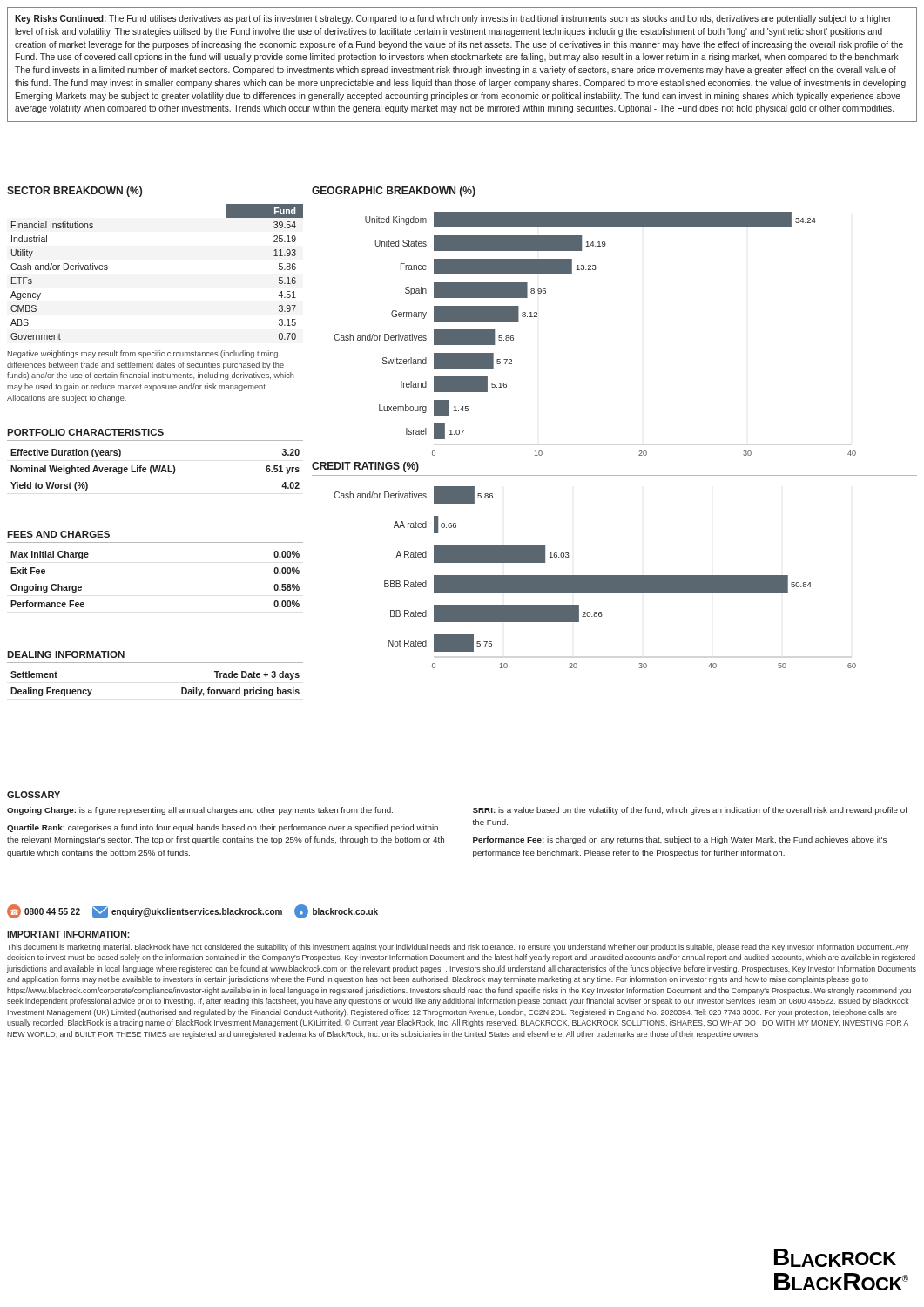Viewport: 924px width, 1307px height.
Task: Find the section header that says "DEALING INFORMATION"
Action: [x=66, y=654]
